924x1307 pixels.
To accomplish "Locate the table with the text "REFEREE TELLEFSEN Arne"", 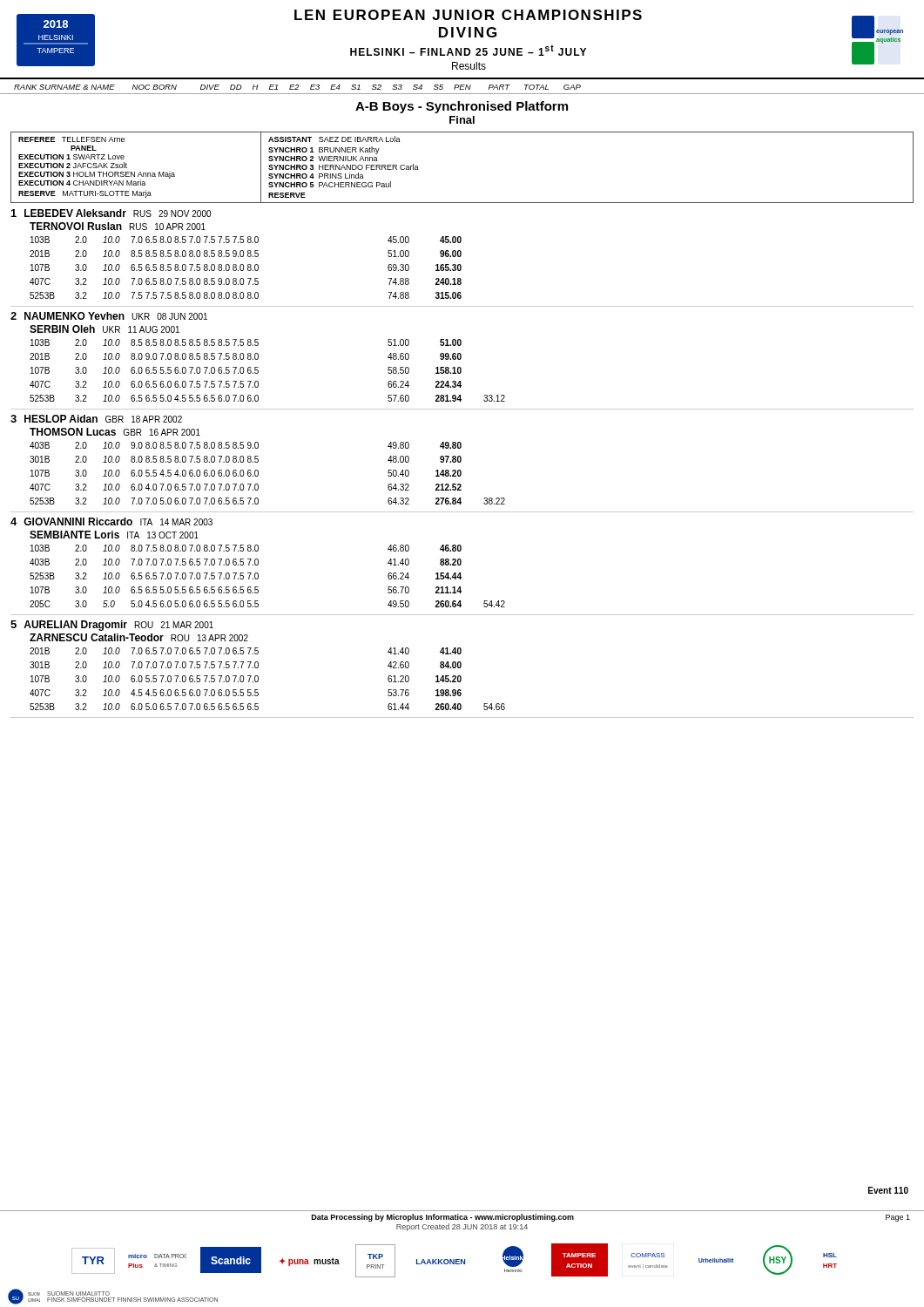I will point(462,167).
